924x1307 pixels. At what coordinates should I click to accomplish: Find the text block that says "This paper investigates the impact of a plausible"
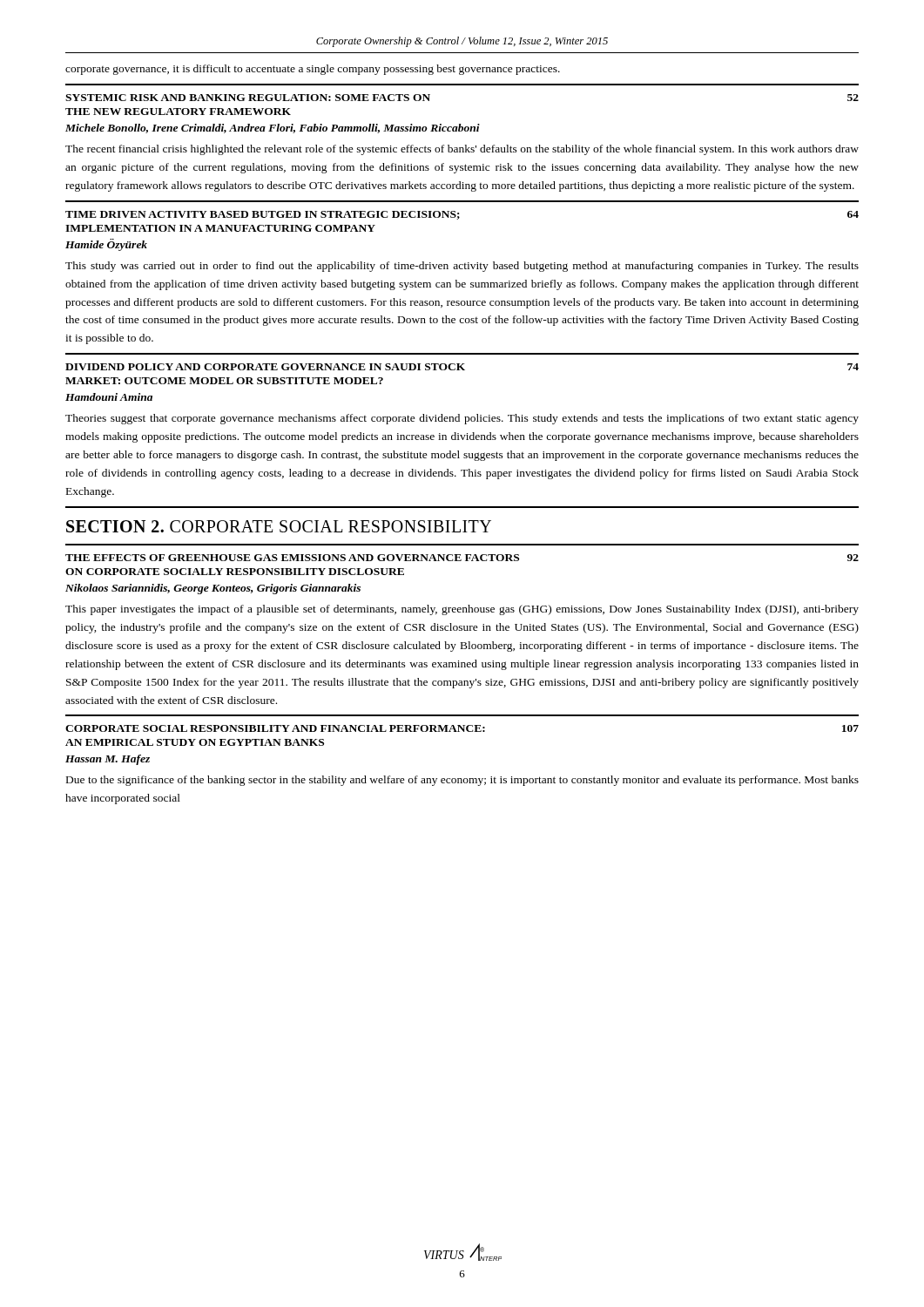point(462,654)
